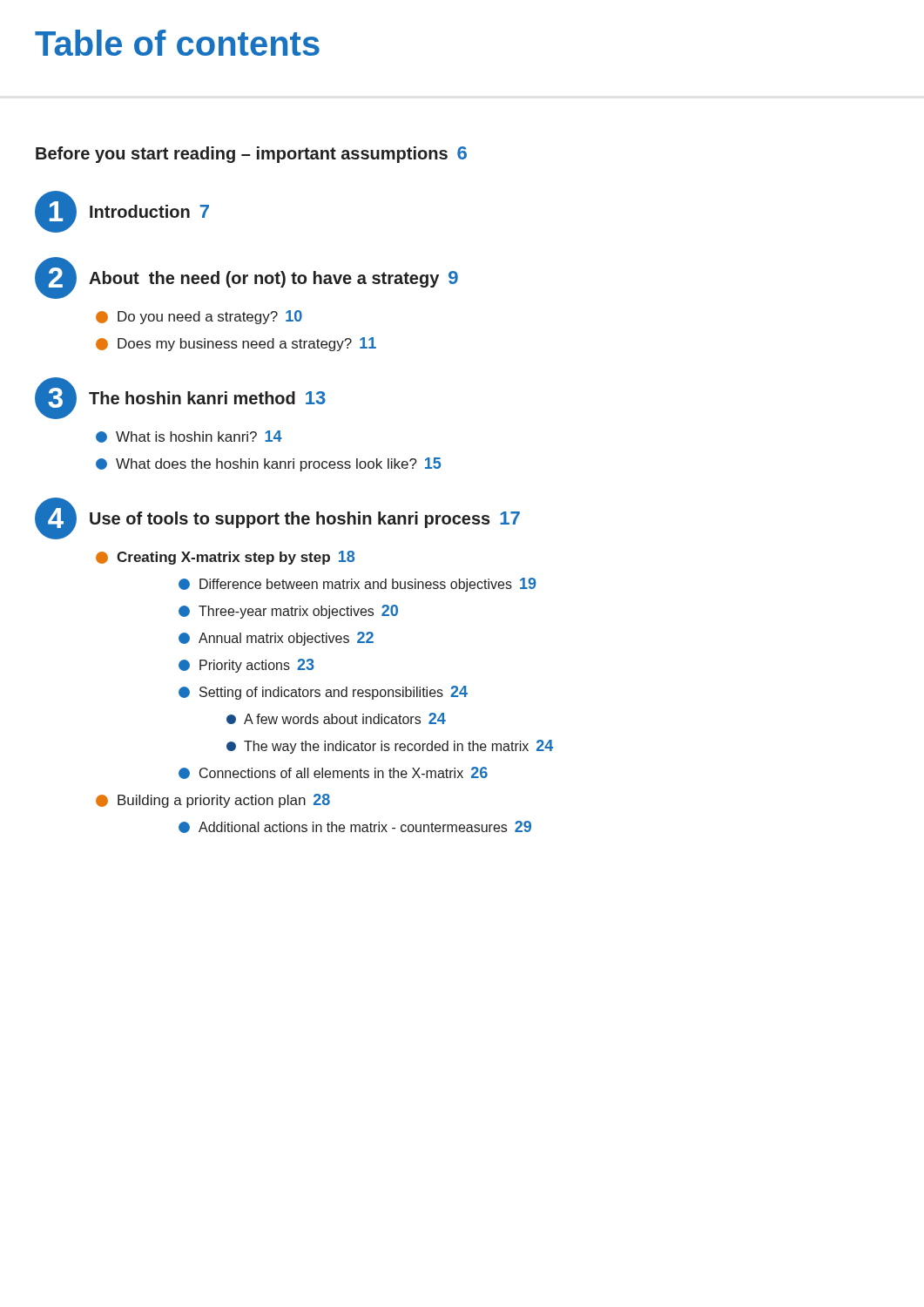The width and height of the screenshot is (924, 1307).
Task: Select the list item with the text "4 Use of tools to support the"
Action: tap(278, 518)
